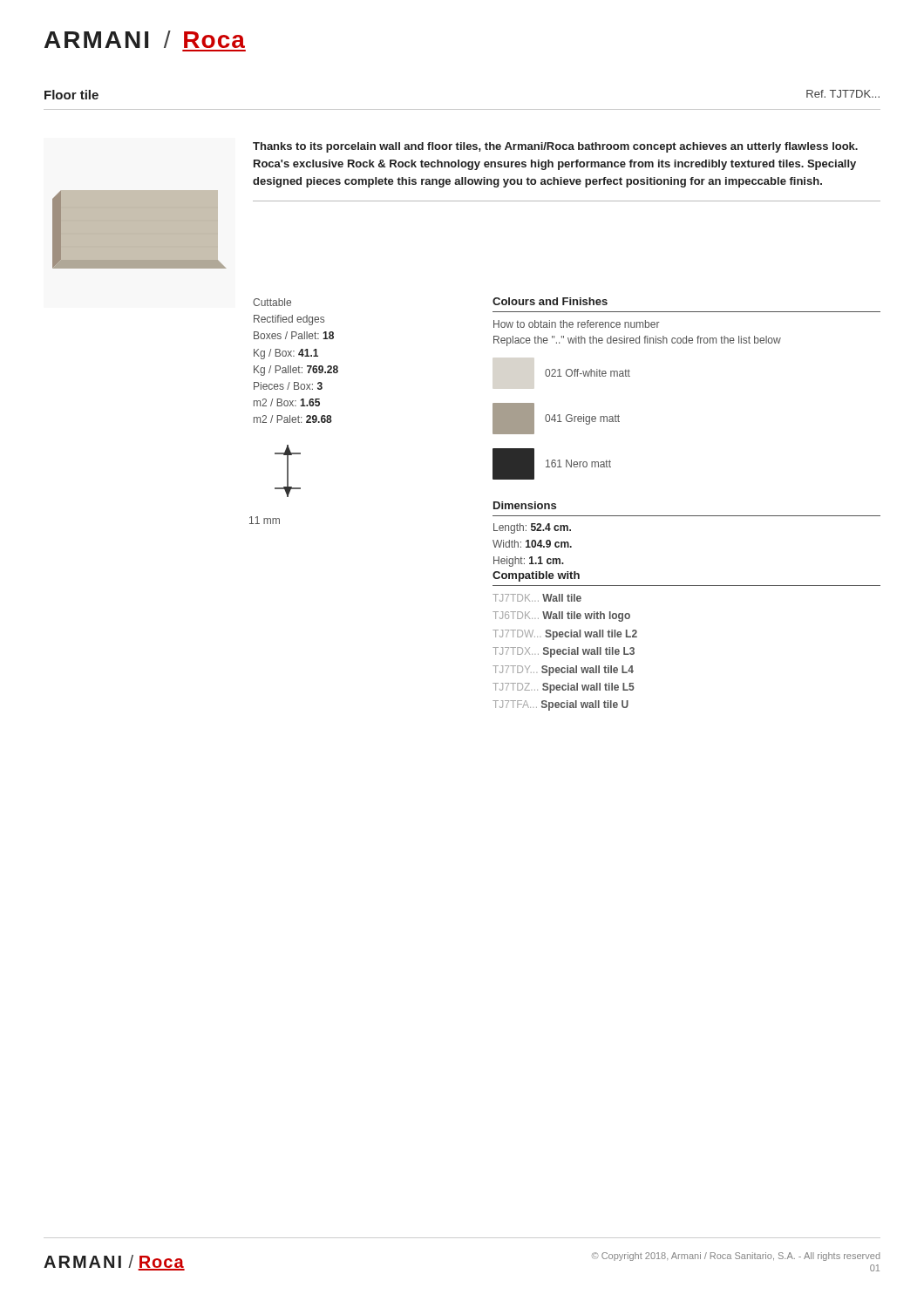Where does it say "021 Off-white matt"?
This screenshot has width=924, height=1308.
coord(561,373)
